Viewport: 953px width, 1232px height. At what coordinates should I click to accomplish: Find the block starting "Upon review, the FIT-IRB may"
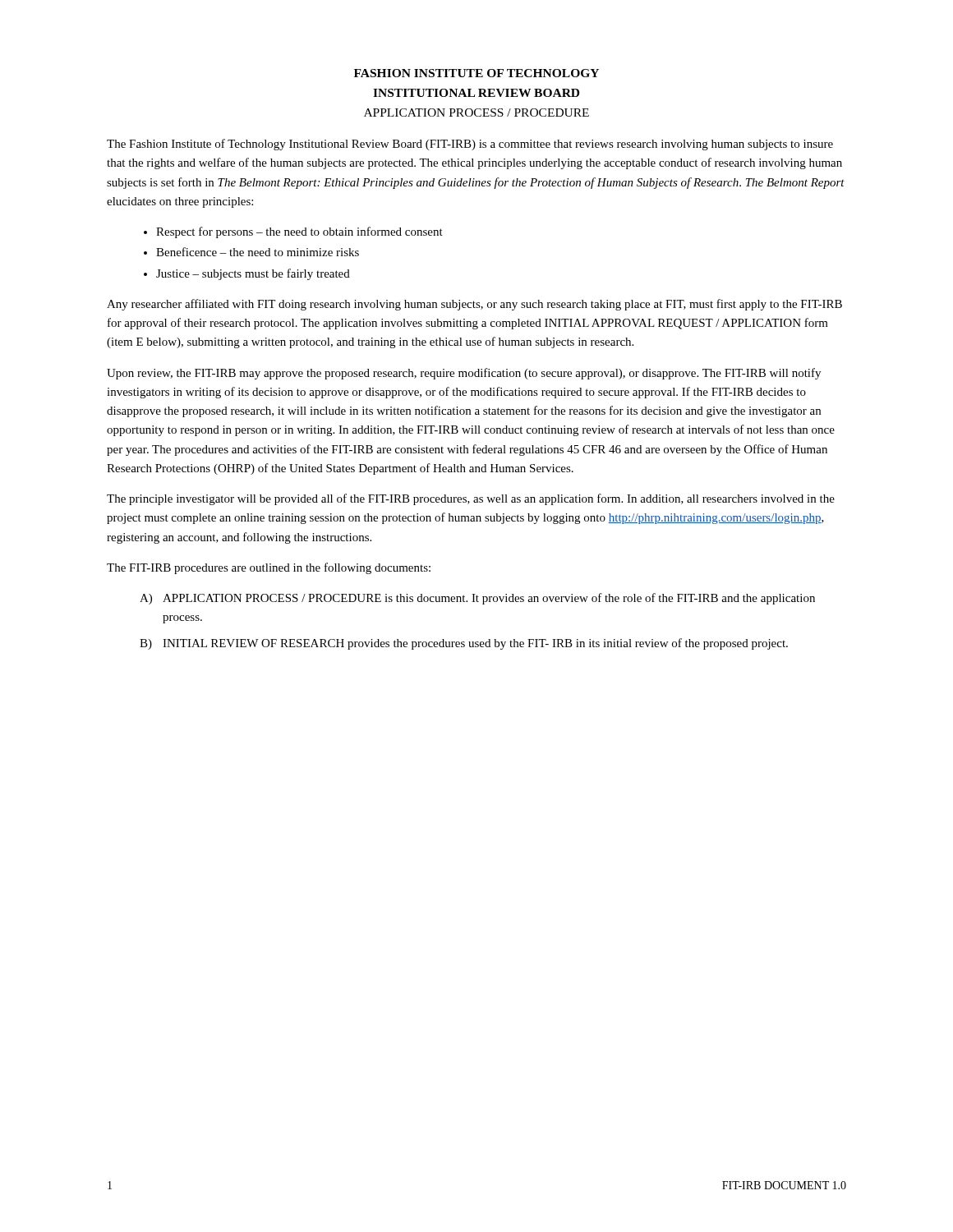point(471,420)
